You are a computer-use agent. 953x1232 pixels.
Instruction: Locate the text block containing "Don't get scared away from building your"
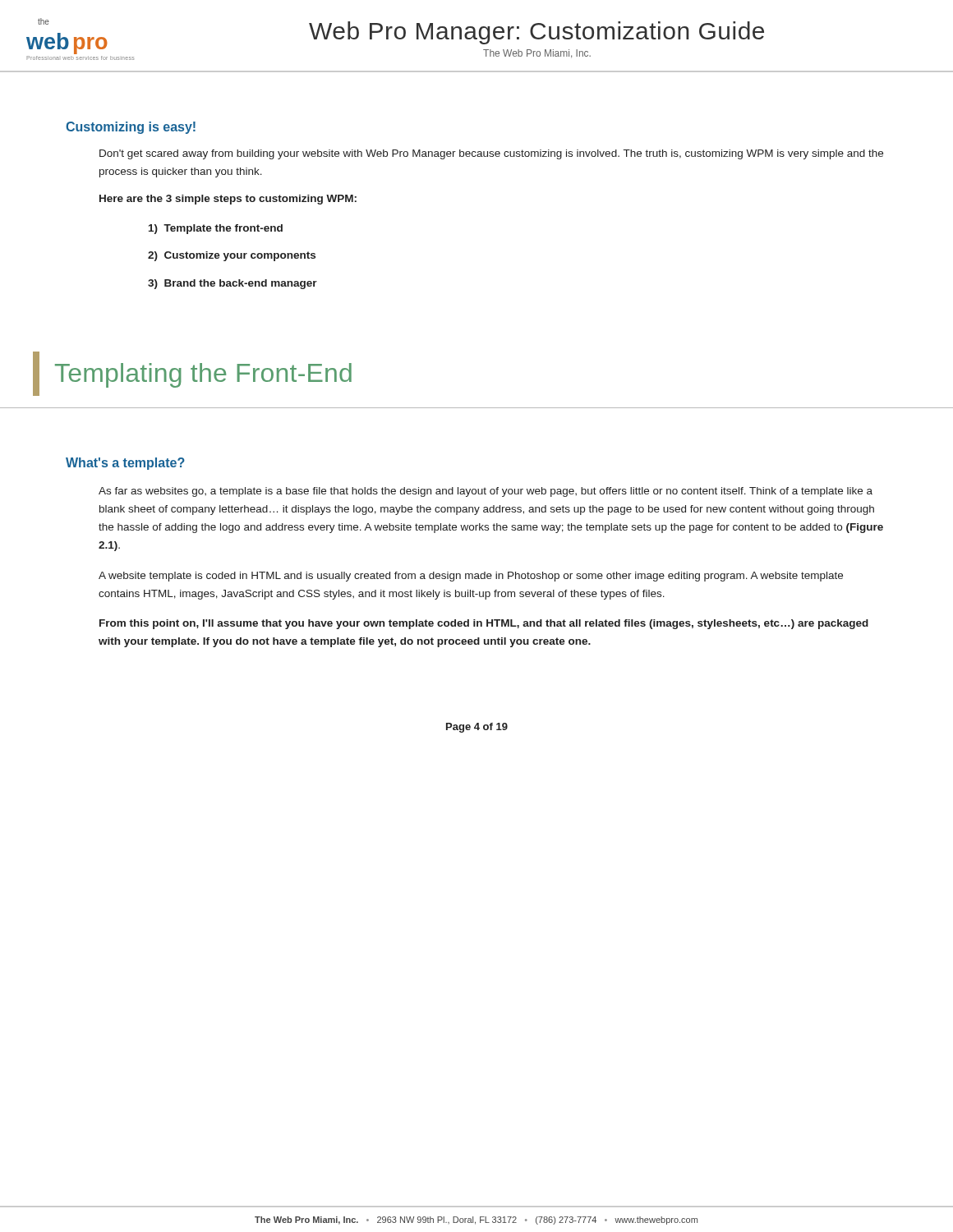491,162
